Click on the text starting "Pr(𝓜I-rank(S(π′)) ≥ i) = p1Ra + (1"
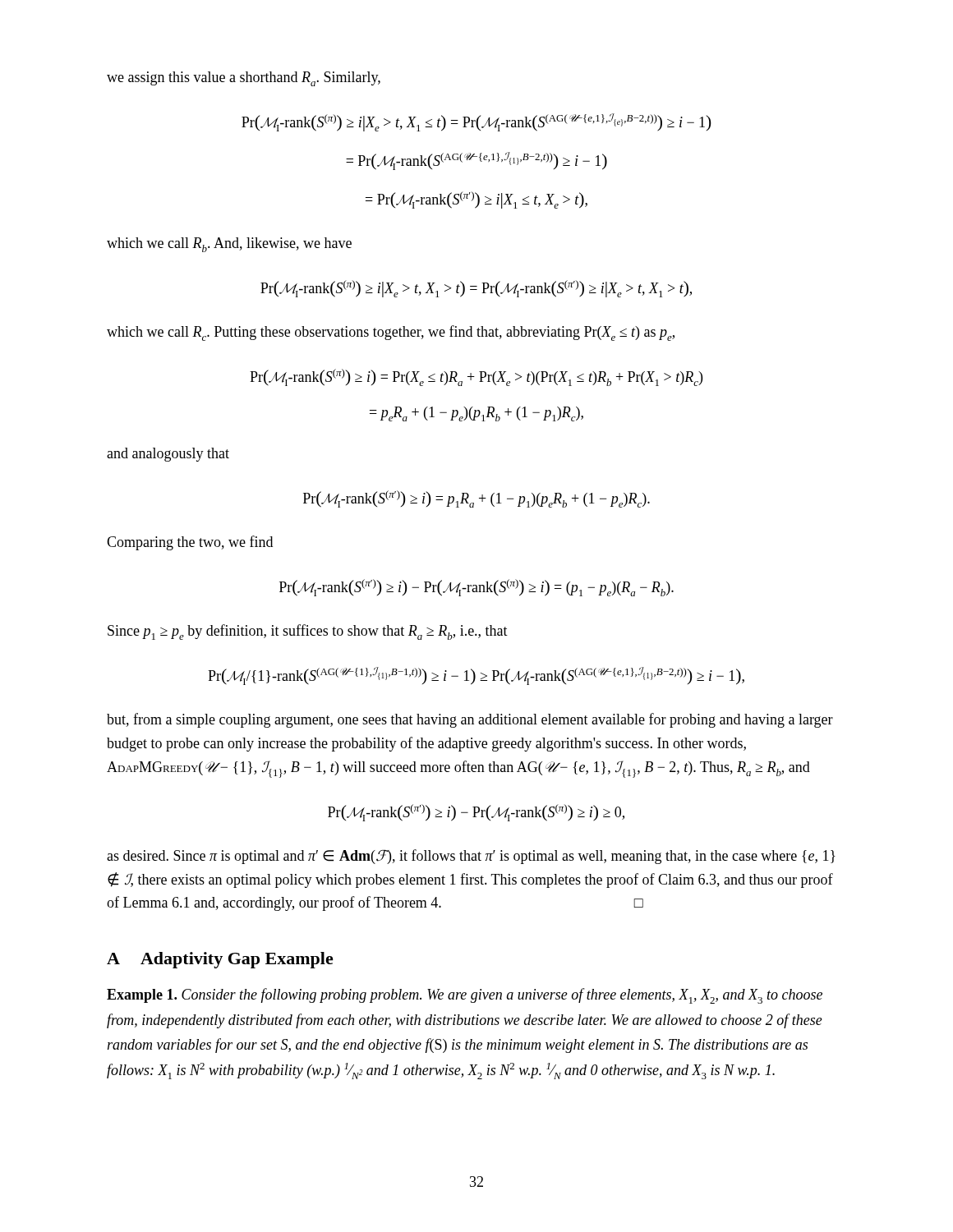Screen dimensions: 1232x953 (476, 499)
